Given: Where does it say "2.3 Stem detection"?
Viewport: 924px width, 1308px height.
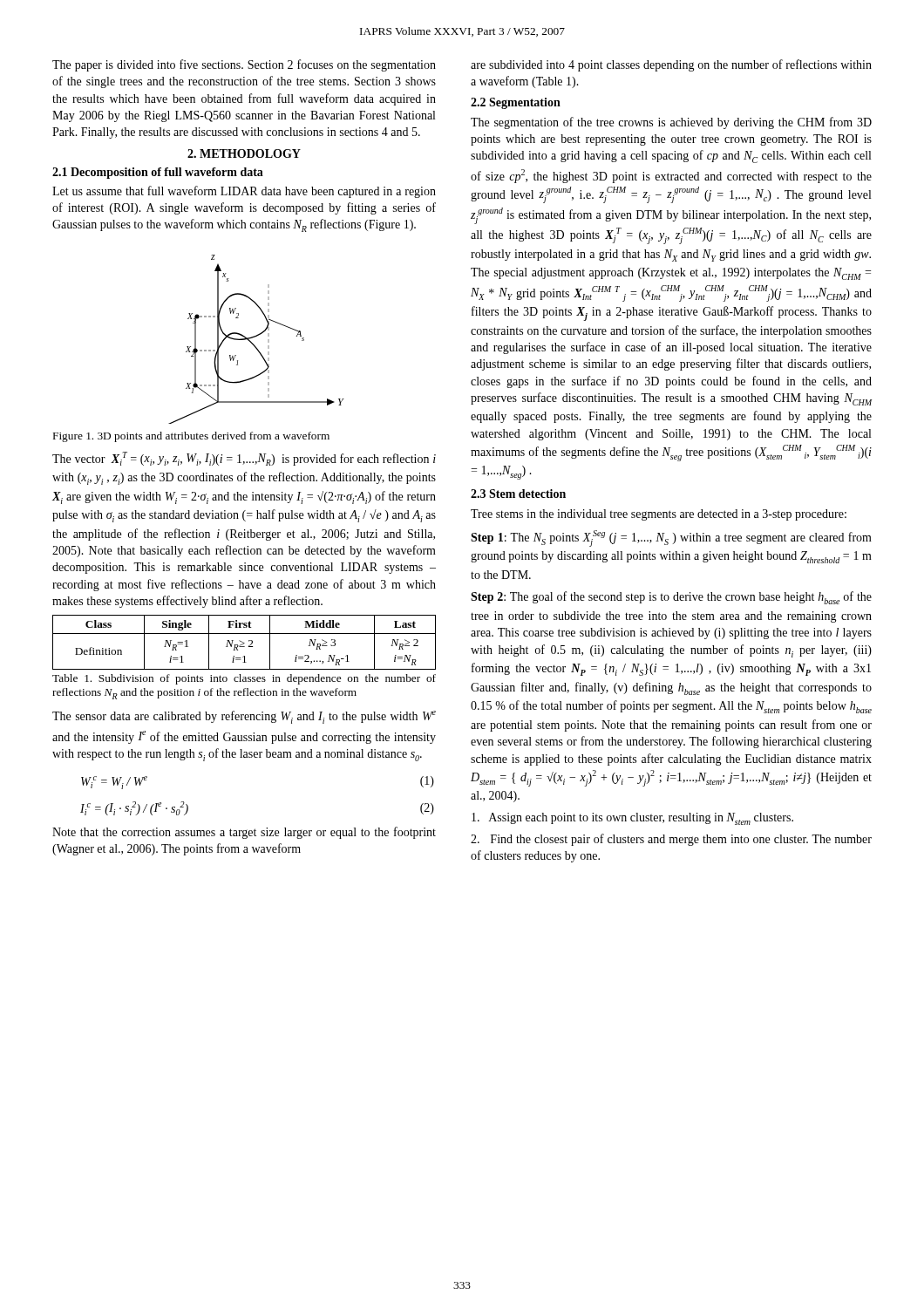Looking at the screenshot, I should (518, 494).
